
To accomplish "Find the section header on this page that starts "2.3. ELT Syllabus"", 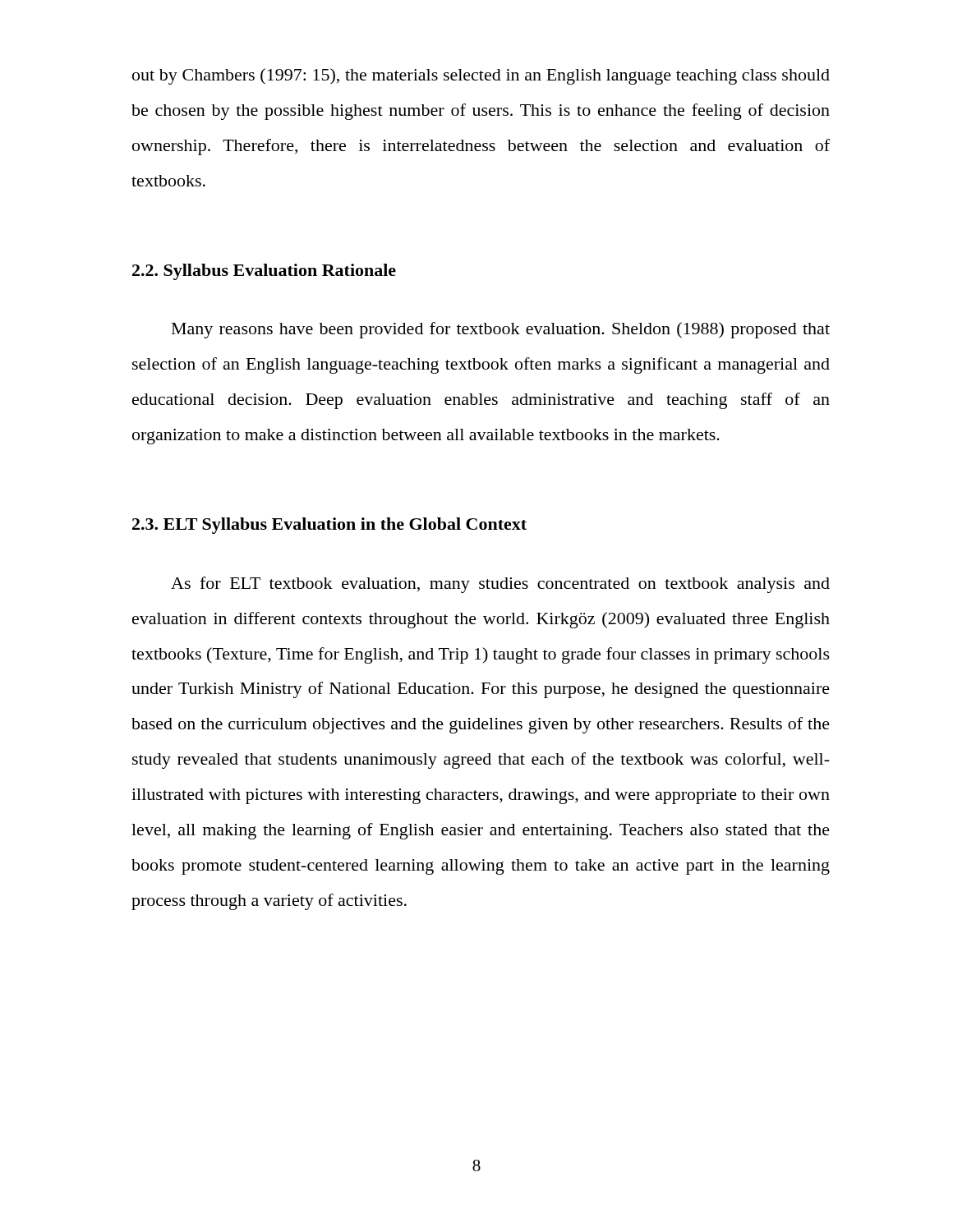I will point(329,524).
